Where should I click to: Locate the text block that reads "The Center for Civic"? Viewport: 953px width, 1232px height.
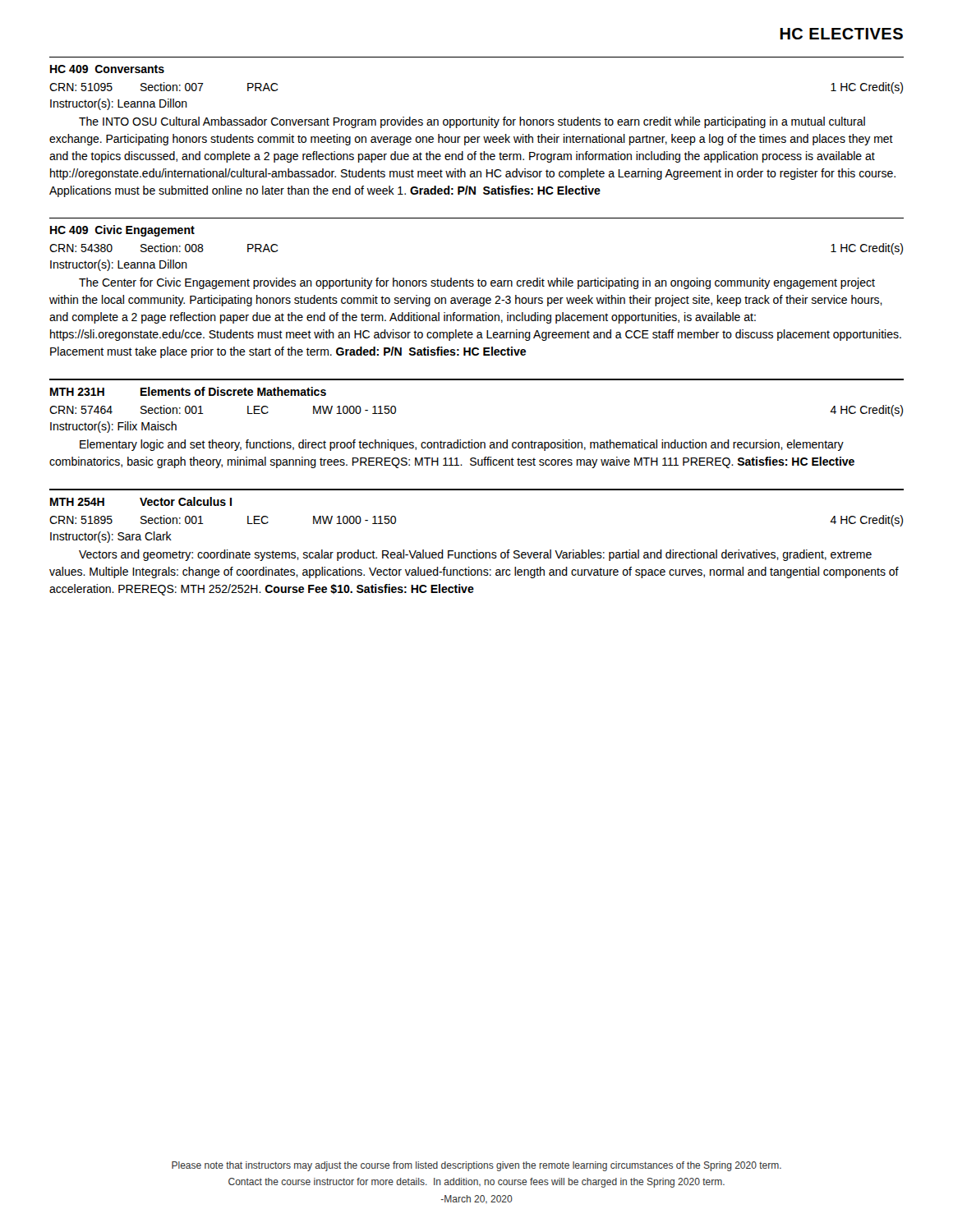click(476, 317)
